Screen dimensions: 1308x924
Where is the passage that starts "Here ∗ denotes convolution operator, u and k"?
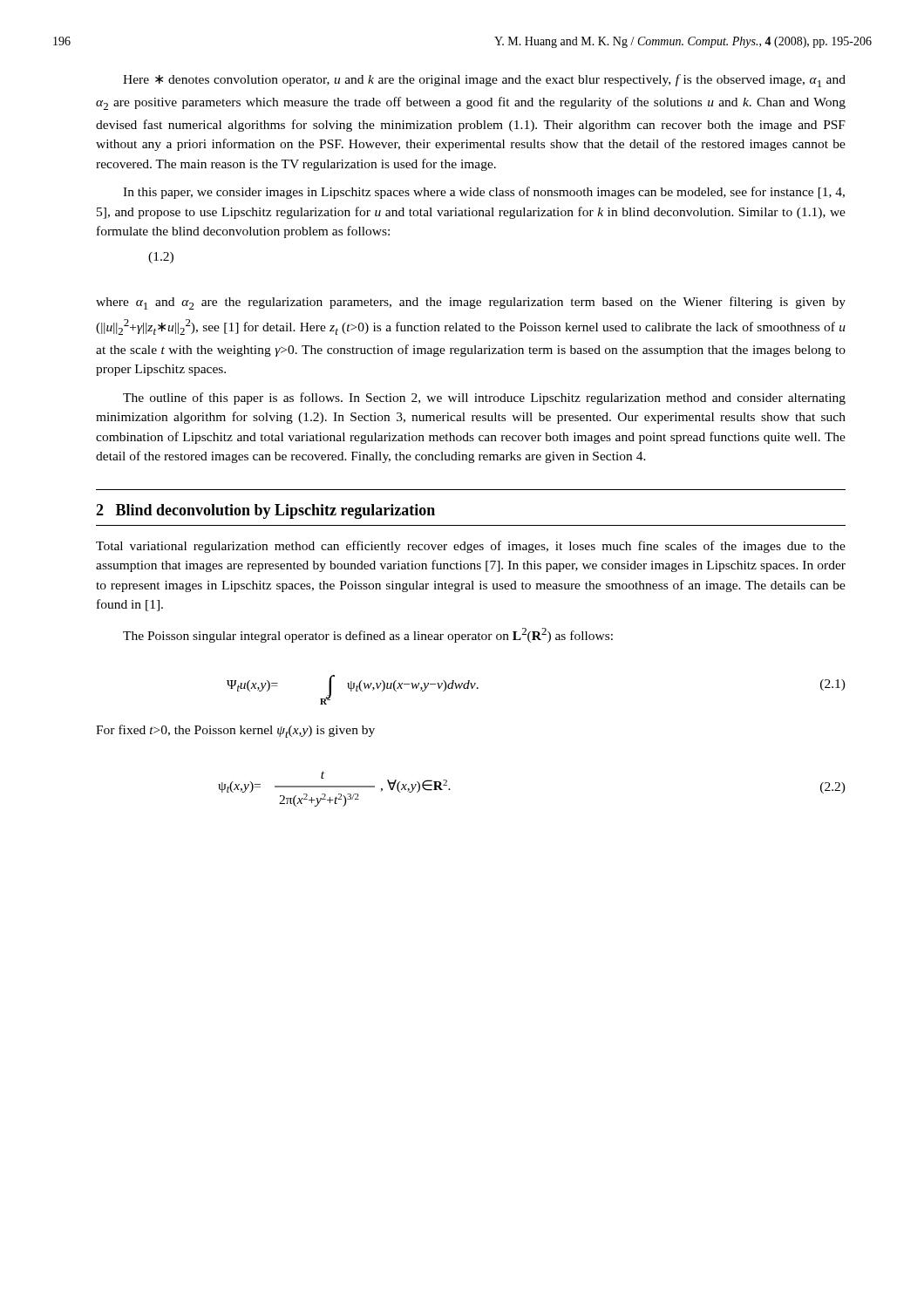tap(471, 122)
